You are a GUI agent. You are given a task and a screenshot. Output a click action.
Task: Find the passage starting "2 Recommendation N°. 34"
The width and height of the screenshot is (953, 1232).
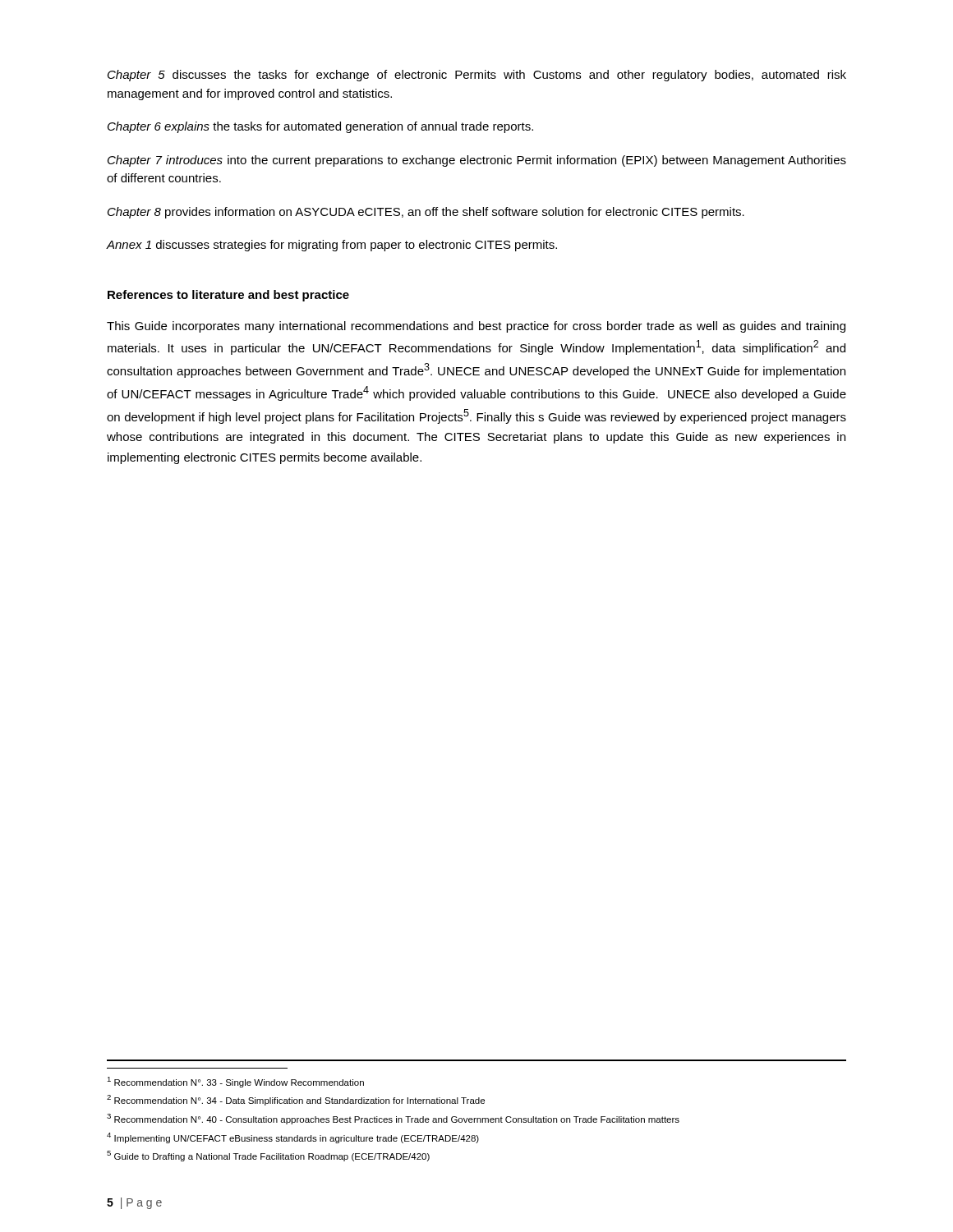296,1099
